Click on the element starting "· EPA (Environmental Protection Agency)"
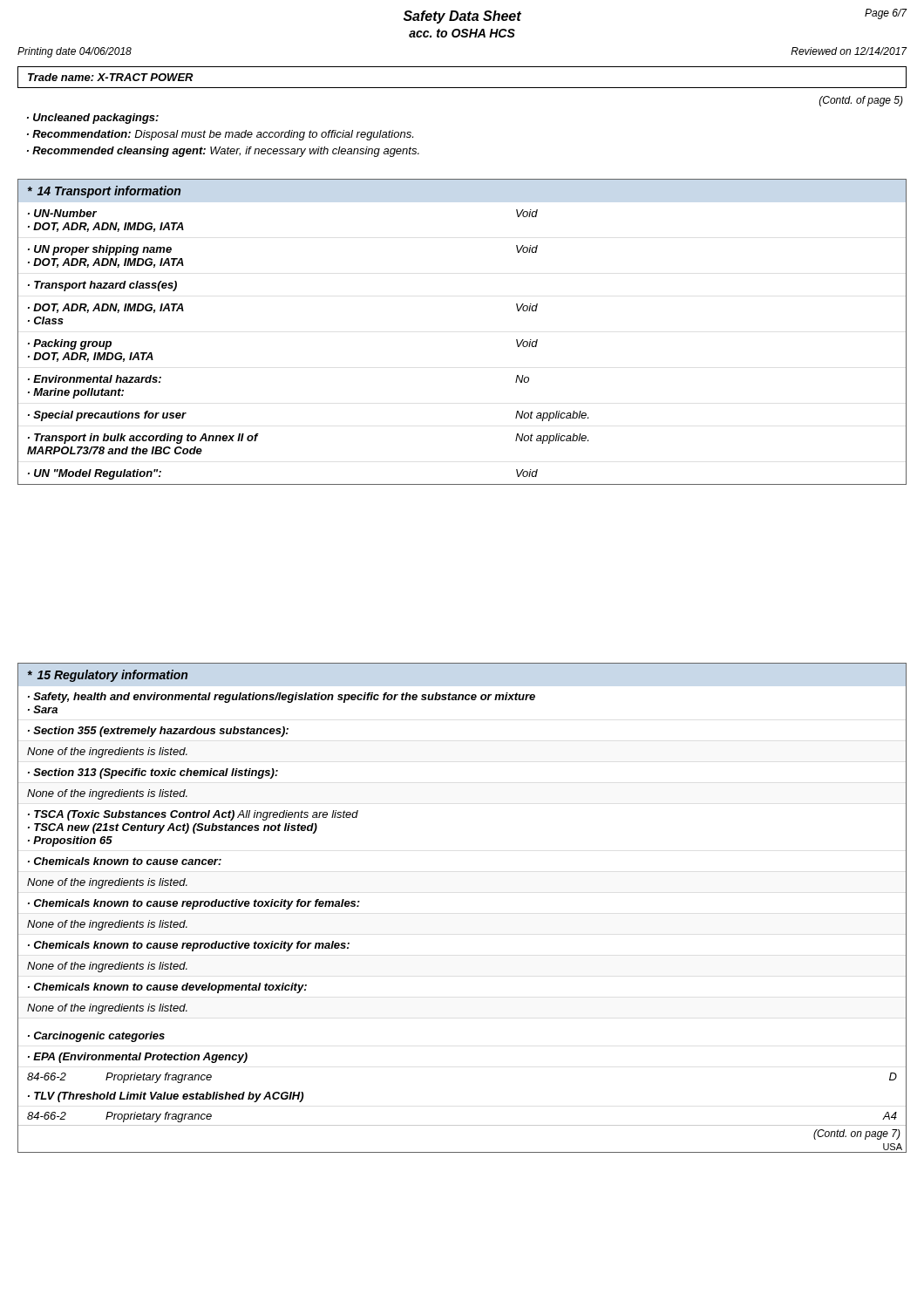Screen dimensions: 1308x924 tap(137, 1056)
